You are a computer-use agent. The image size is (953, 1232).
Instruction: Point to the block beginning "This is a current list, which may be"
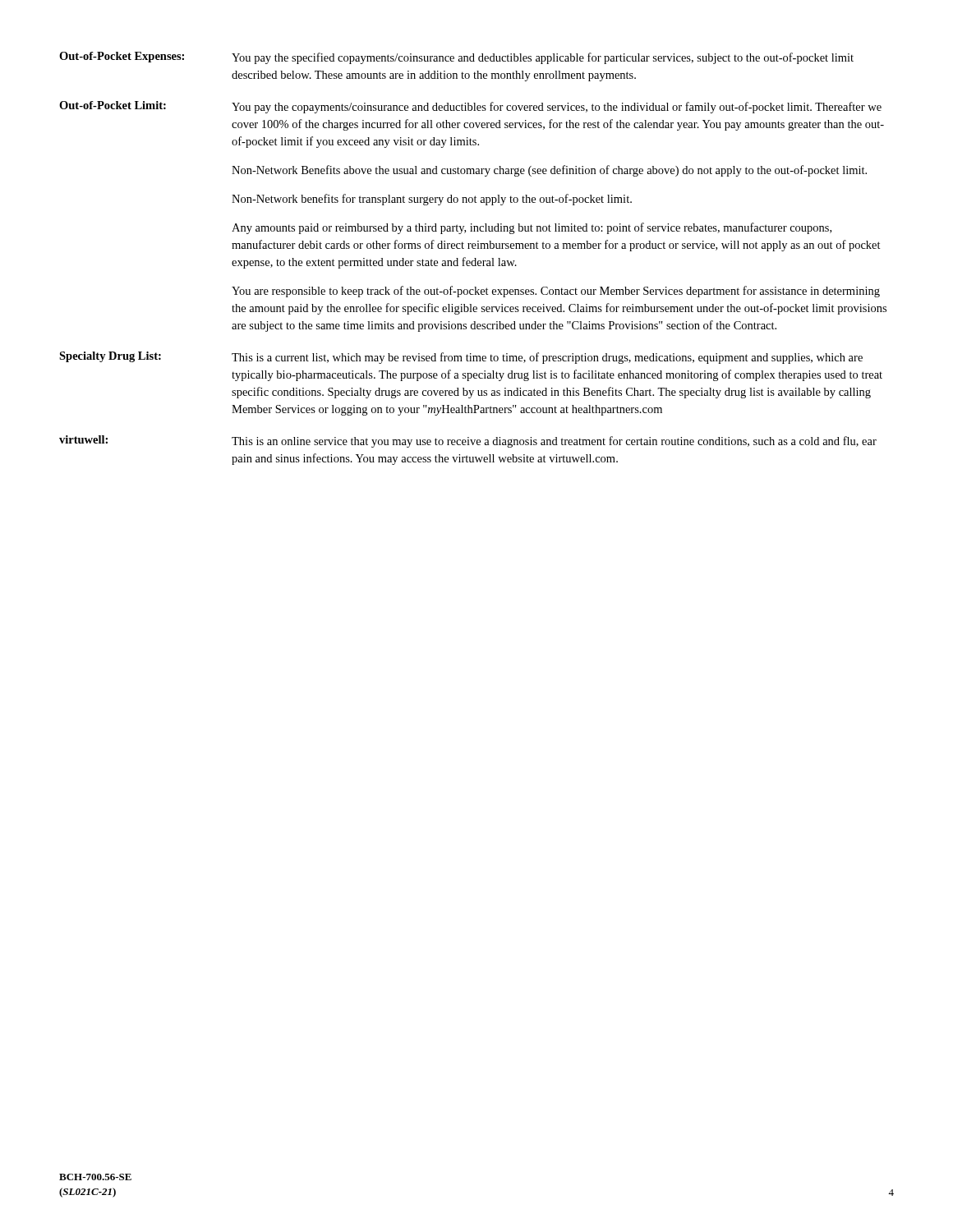pyautogui.click(x=563, y=384)
